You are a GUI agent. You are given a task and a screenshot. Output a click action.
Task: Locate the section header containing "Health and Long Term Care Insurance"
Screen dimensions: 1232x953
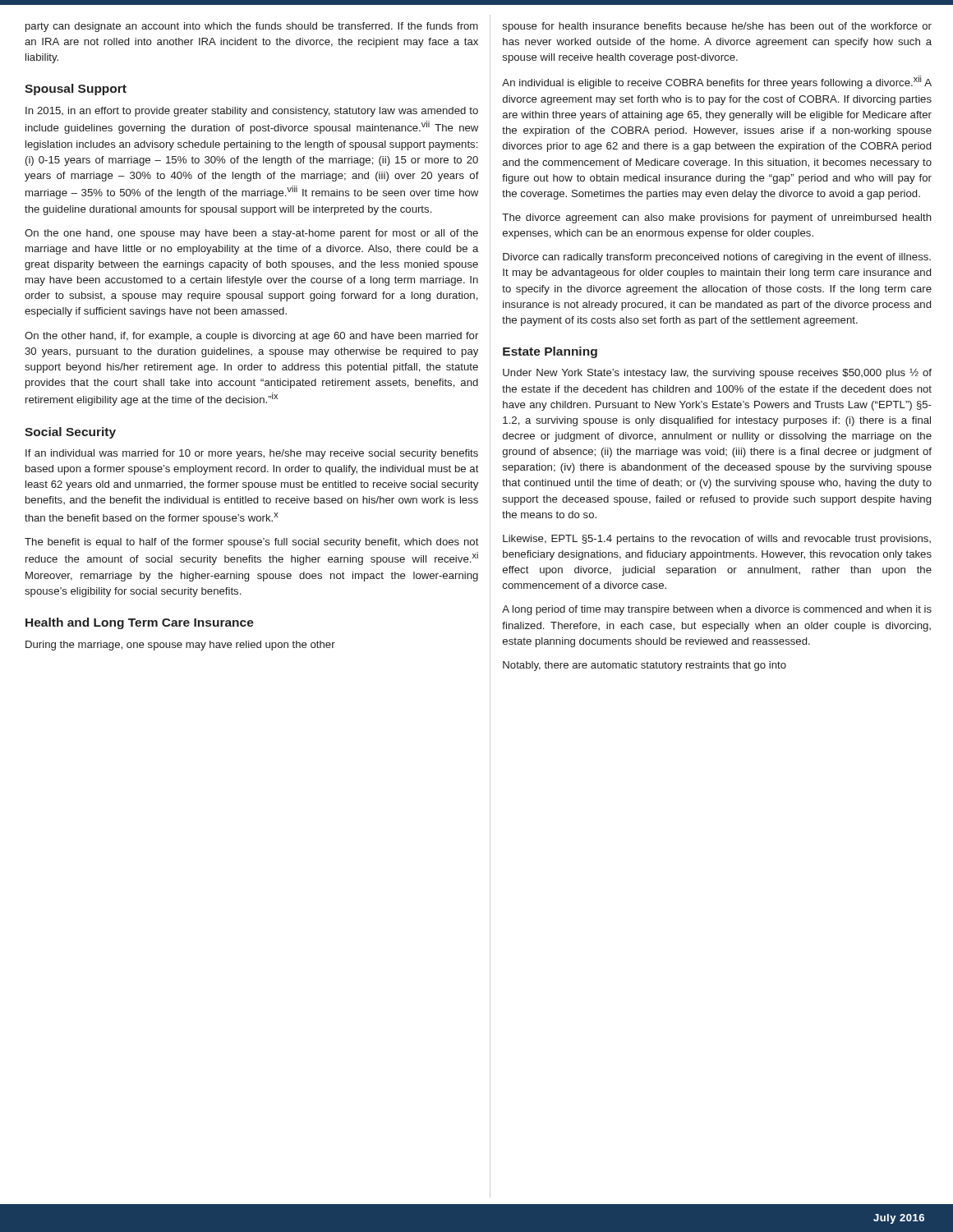139,622
